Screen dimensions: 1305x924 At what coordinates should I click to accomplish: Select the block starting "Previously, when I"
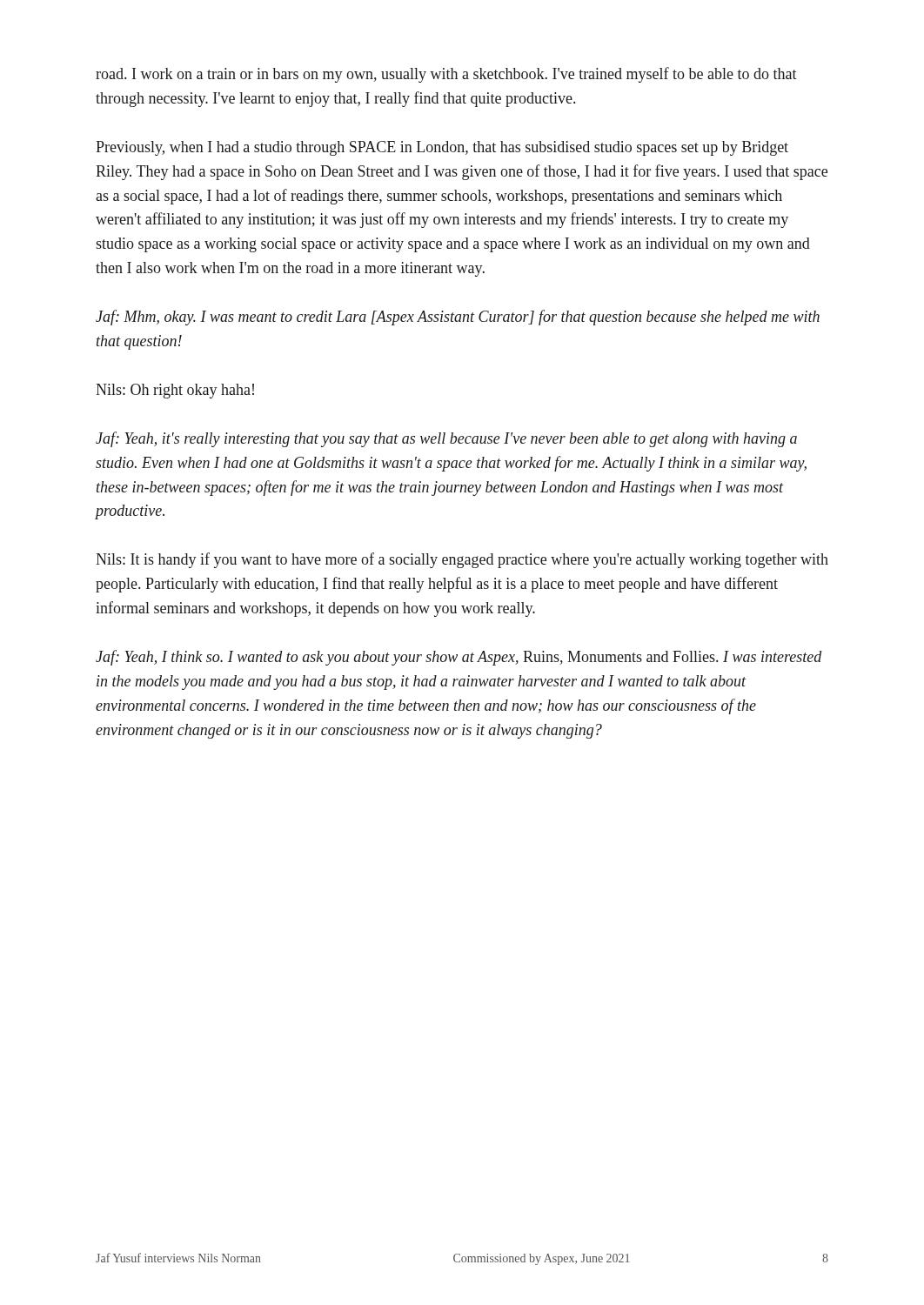pyautogui.click(x=462, y=208)
